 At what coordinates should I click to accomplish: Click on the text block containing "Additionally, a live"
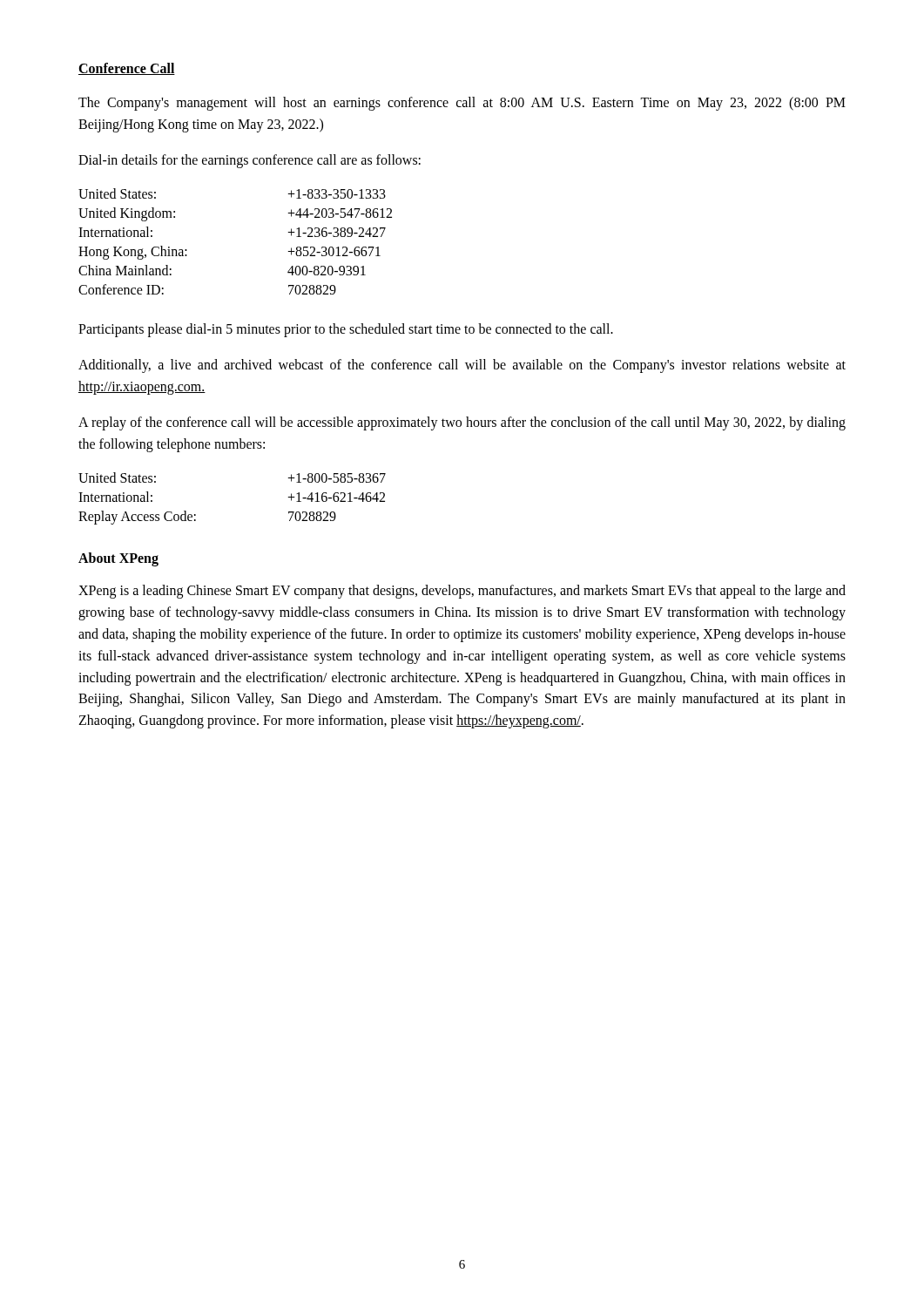click(462, 376)
